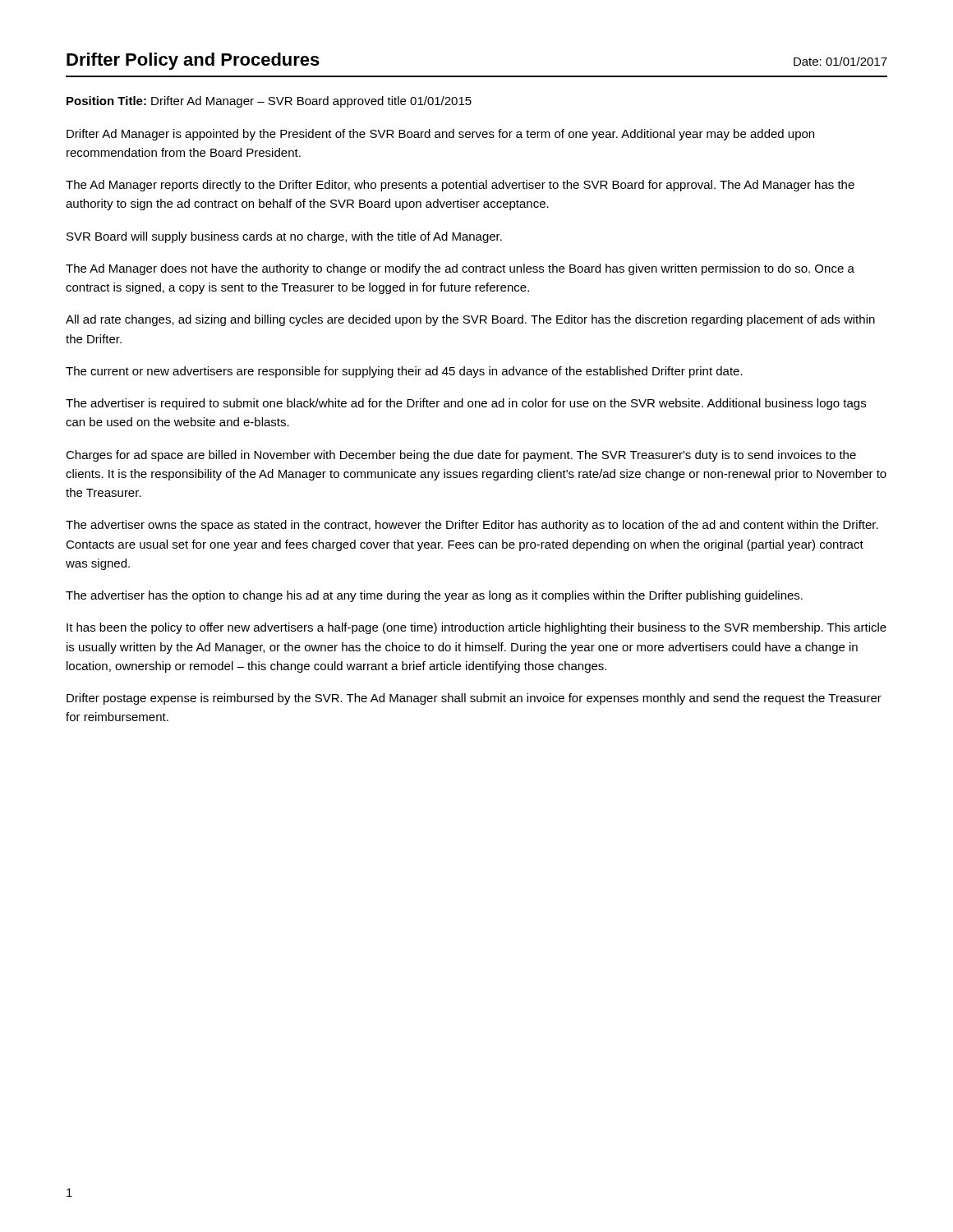Point to the element starting "The advertiser owns the space as stated in"
This screenshot has height=1232, width=953.
click(472, 544)
